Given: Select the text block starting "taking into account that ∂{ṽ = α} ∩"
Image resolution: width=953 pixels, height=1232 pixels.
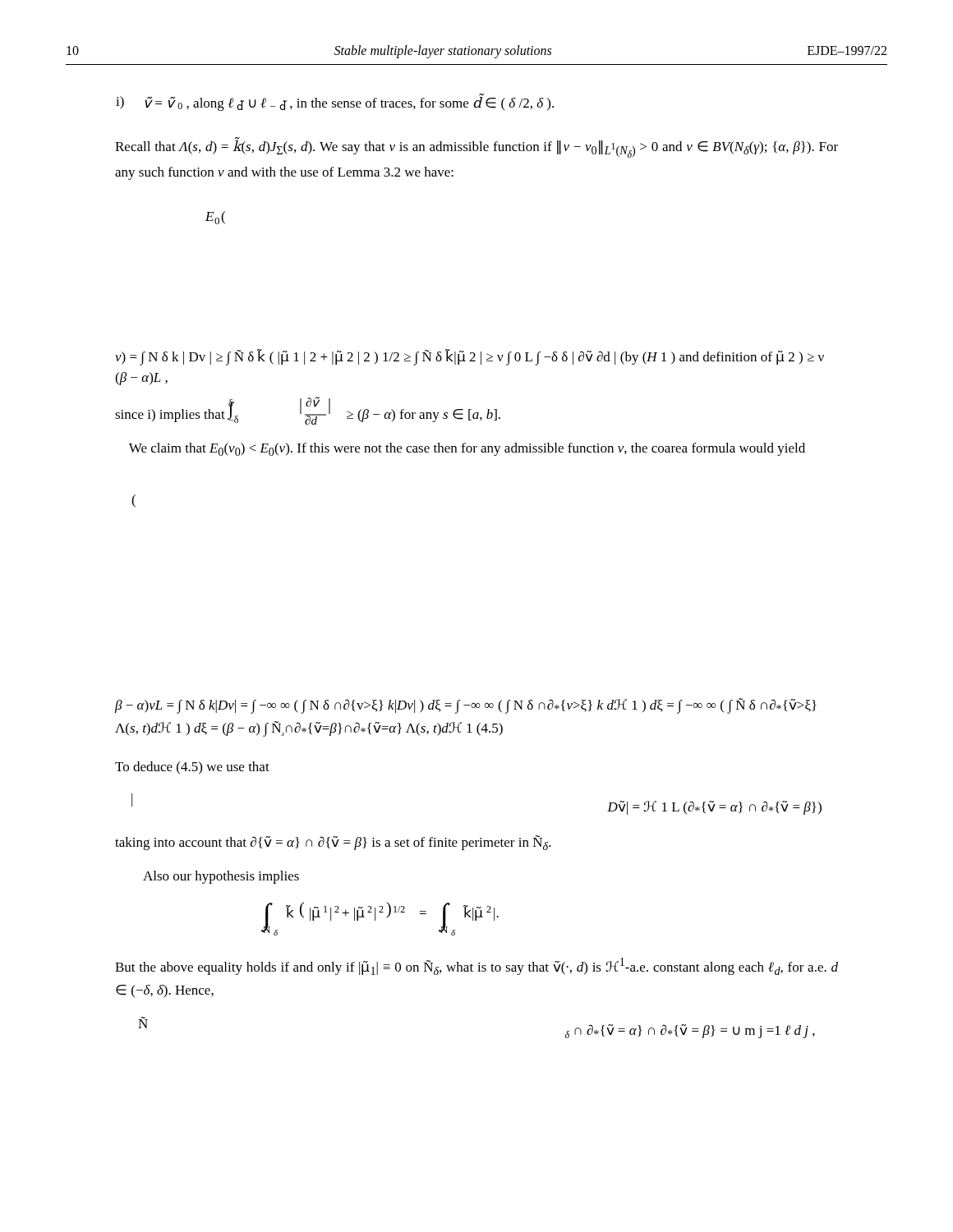Looking at the screenshot, I should pos(333,844).
